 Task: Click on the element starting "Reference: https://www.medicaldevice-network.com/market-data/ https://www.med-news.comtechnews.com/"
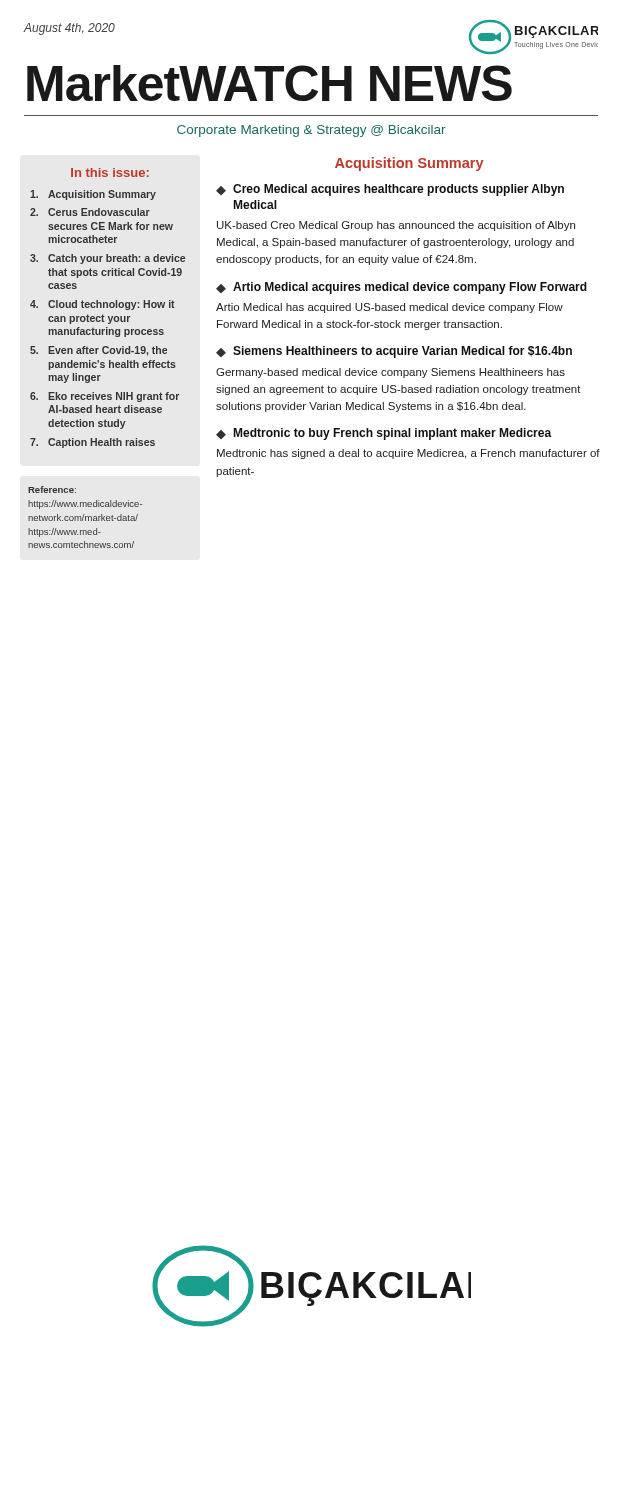tap(85, 517)
